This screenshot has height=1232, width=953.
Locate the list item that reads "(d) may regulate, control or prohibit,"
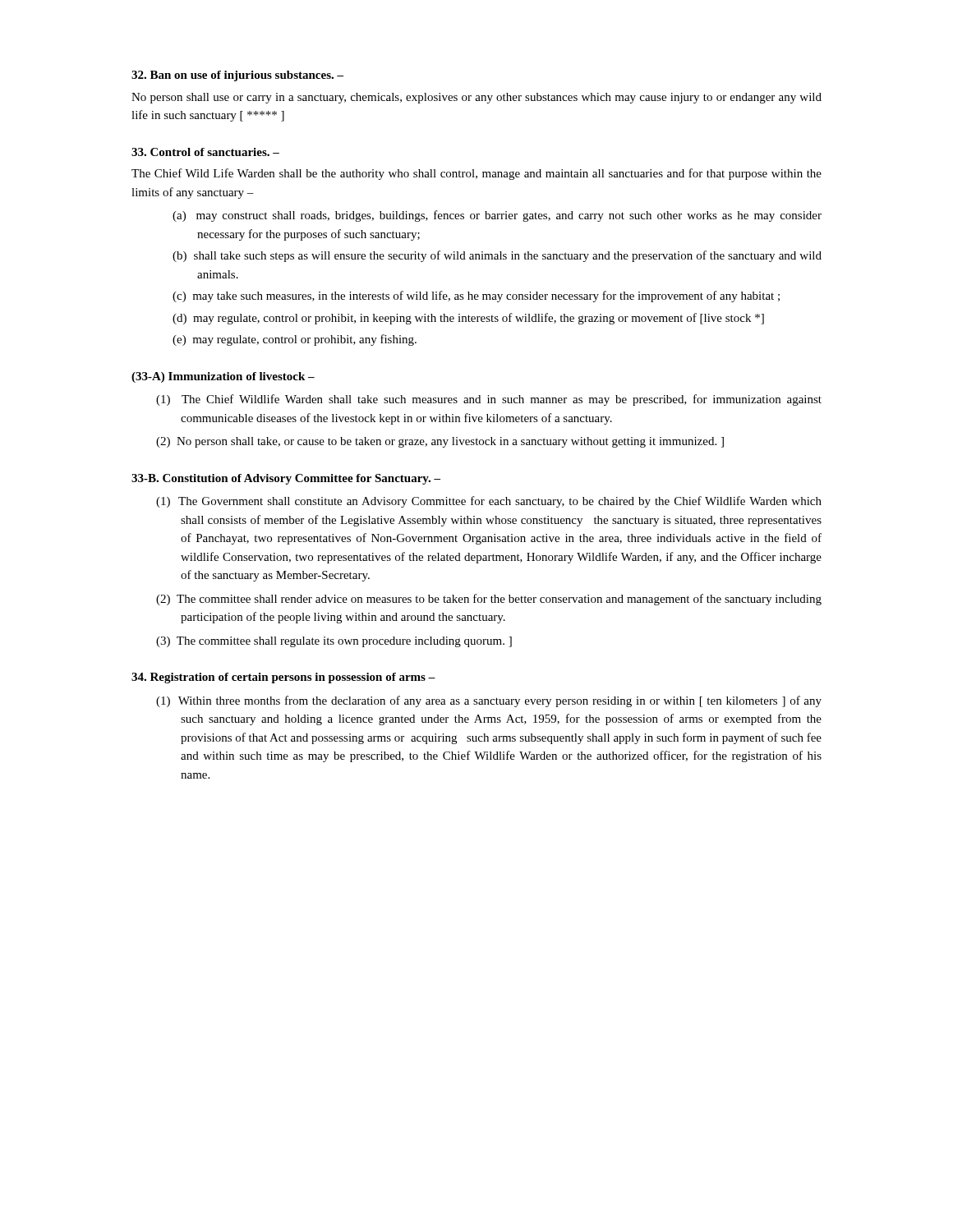[469, 317]
